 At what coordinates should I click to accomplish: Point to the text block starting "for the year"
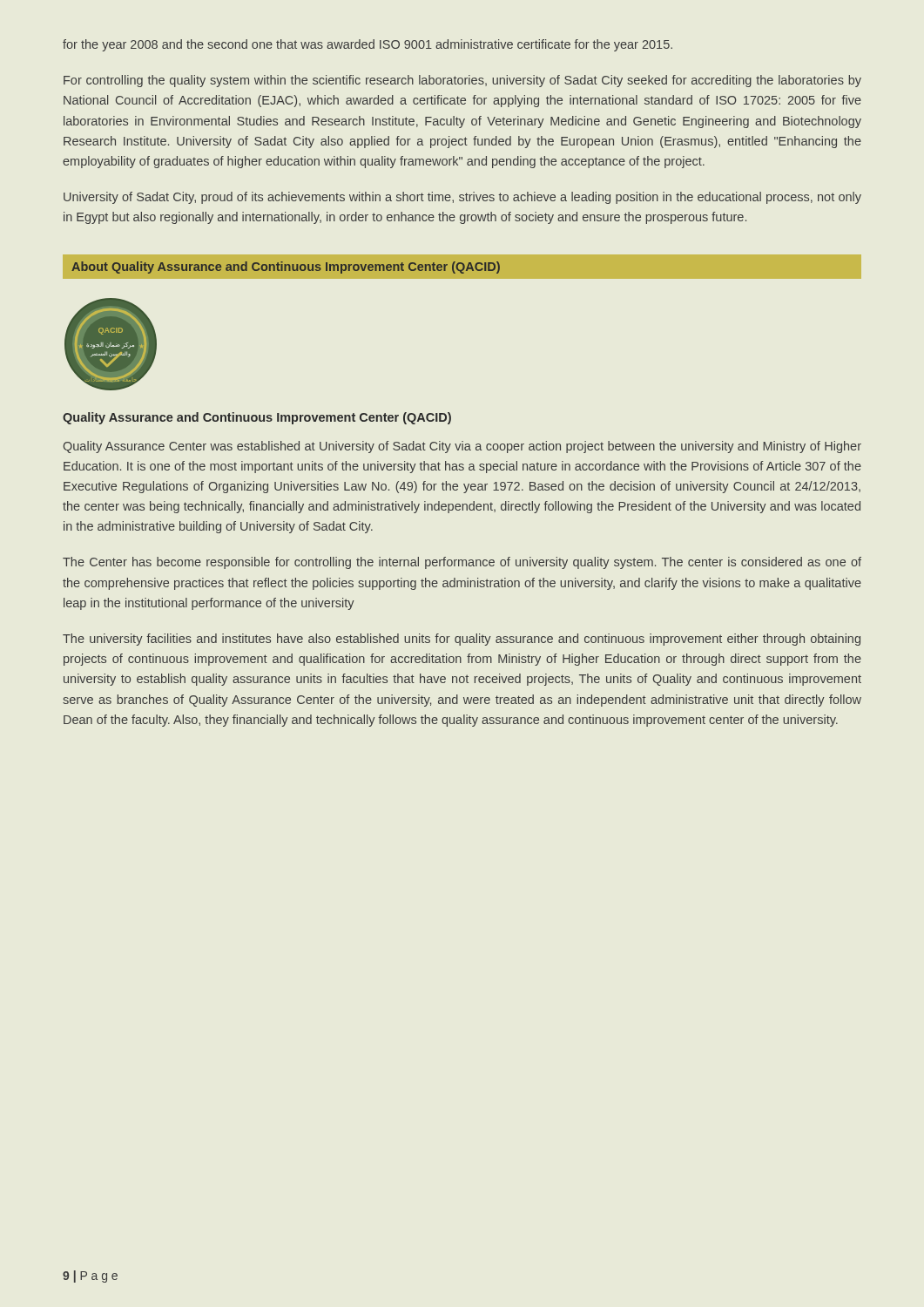pyautogui.click(x=368, y=44)
